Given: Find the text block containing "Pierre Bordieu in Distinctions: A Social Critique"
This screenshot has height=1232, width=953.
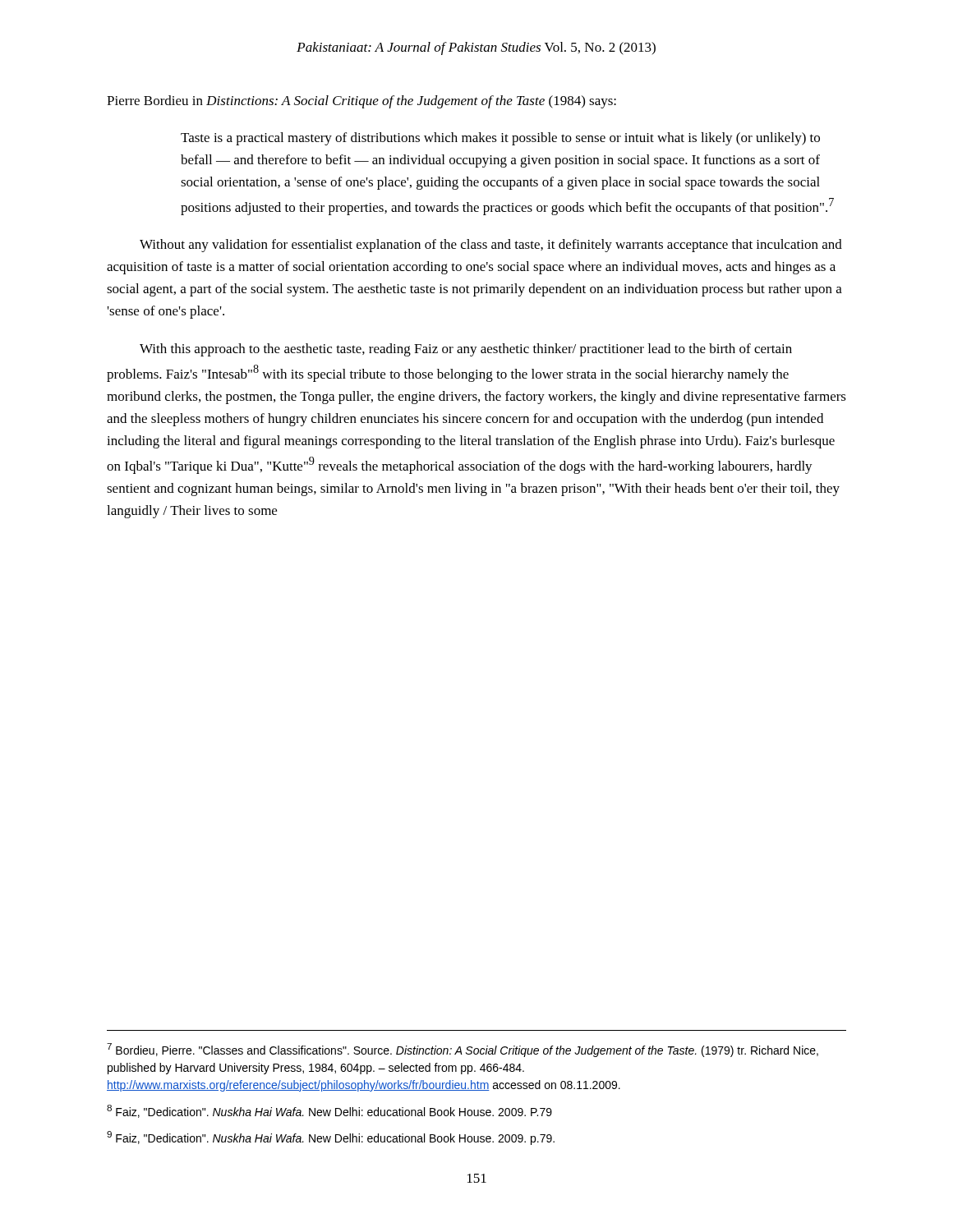Looking at the screenshot, I should coord(362,101).
